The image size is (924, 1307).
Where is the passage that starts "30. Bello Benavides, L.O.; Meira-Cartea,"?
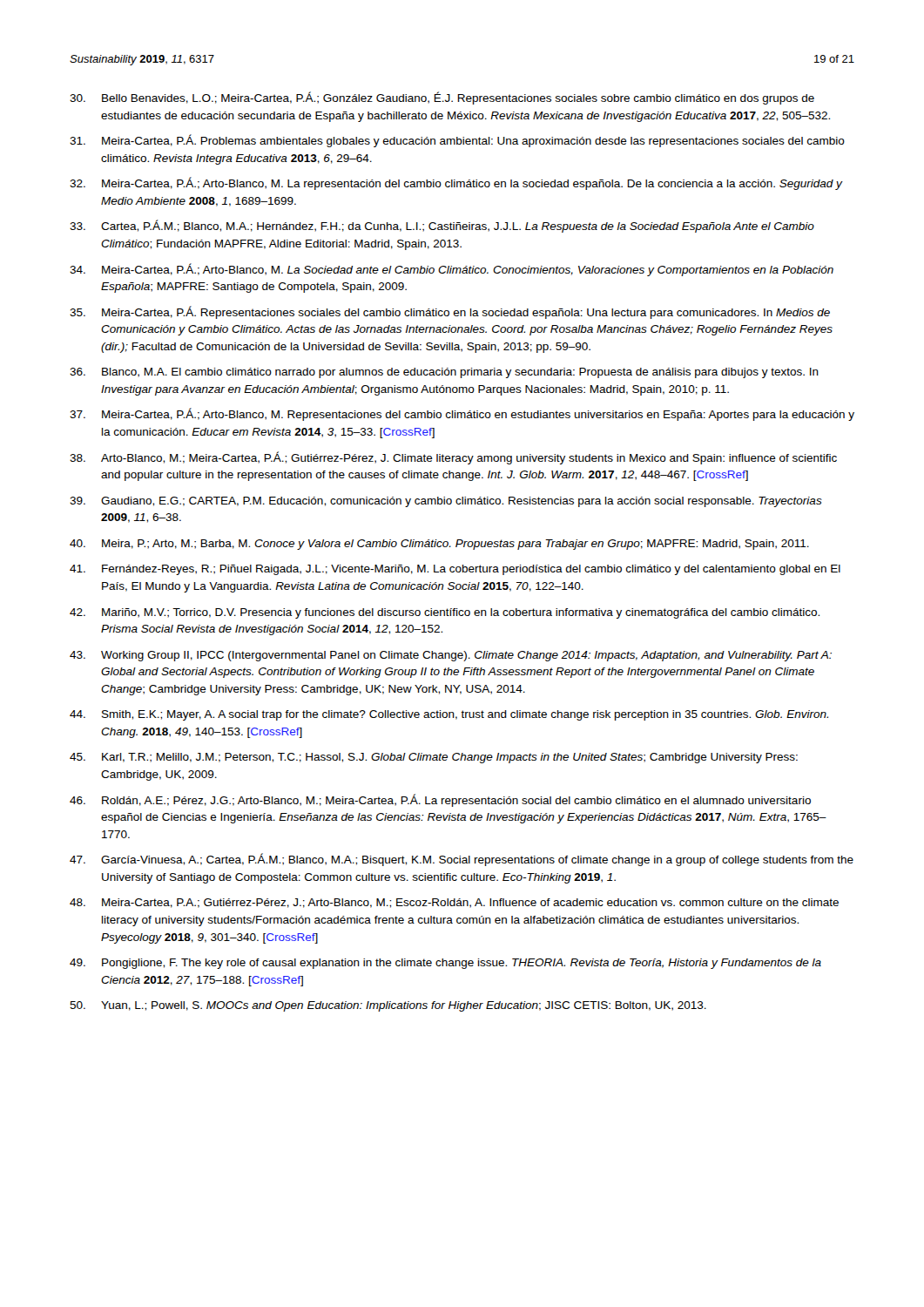(x=462, y=107)
